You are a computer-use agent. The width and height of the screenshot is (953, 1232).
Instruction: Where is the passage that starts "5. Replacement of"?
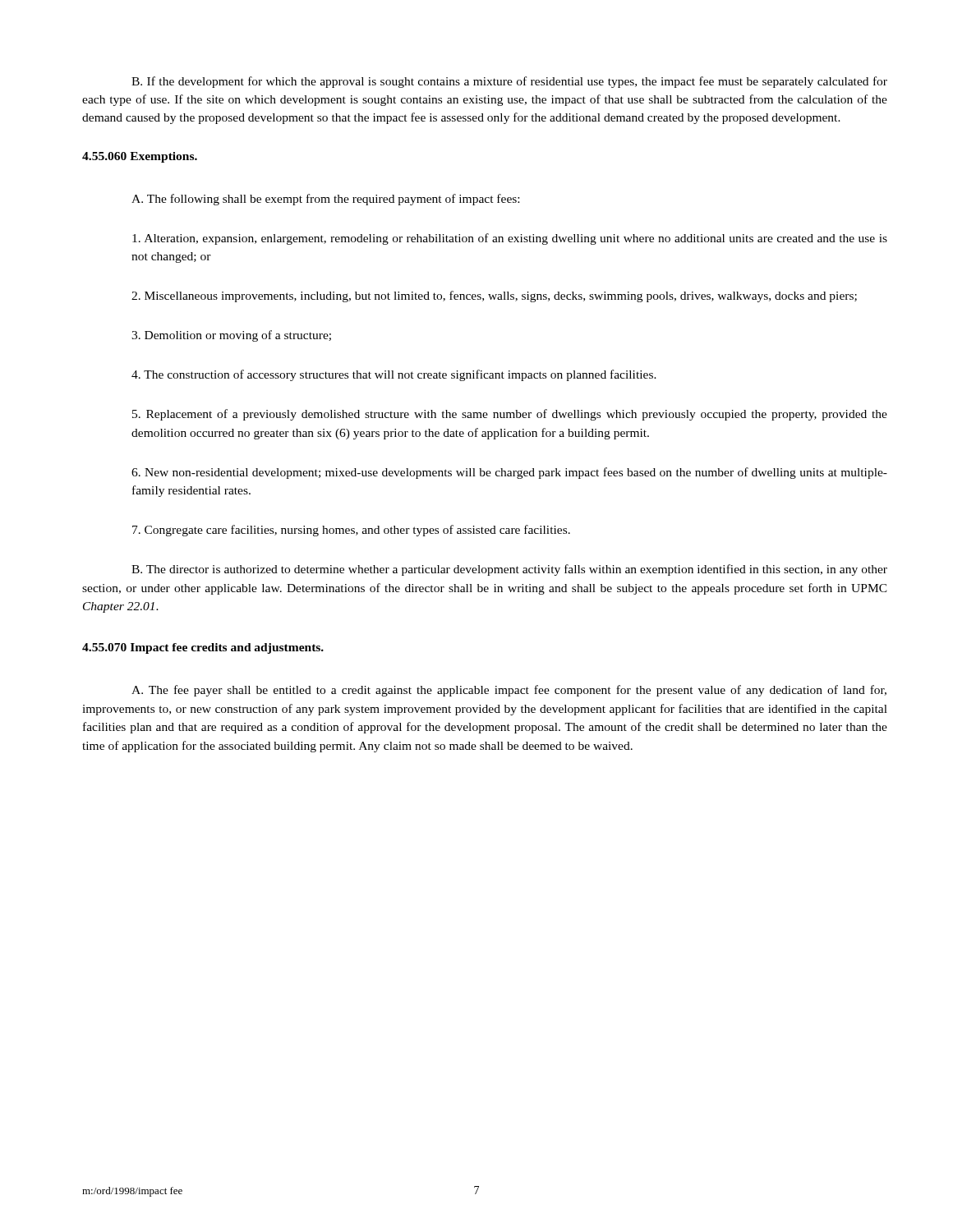tap(509, 424)
